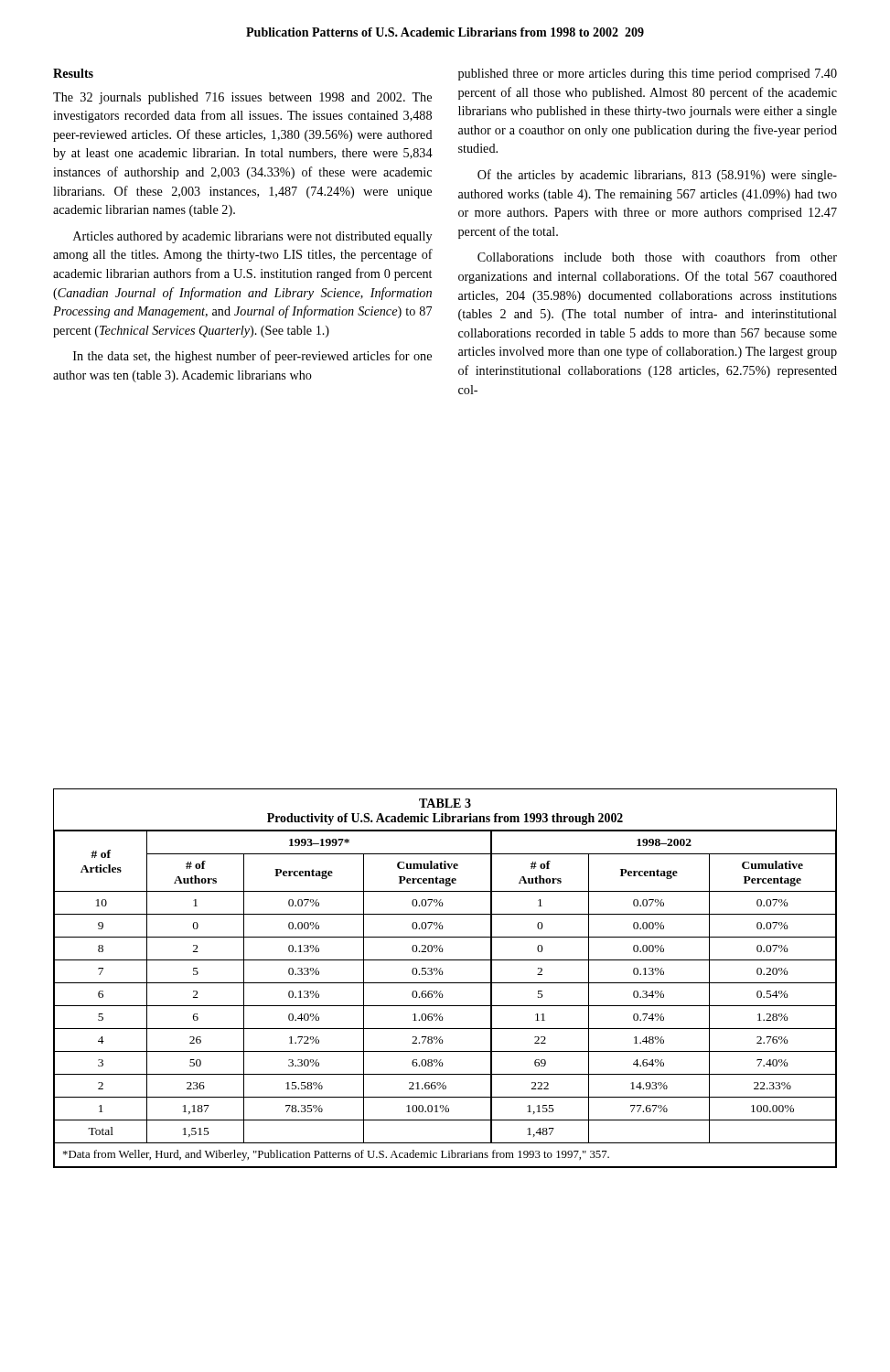Click on the text block with the text "published three or more articles during this"

[648, 75]
